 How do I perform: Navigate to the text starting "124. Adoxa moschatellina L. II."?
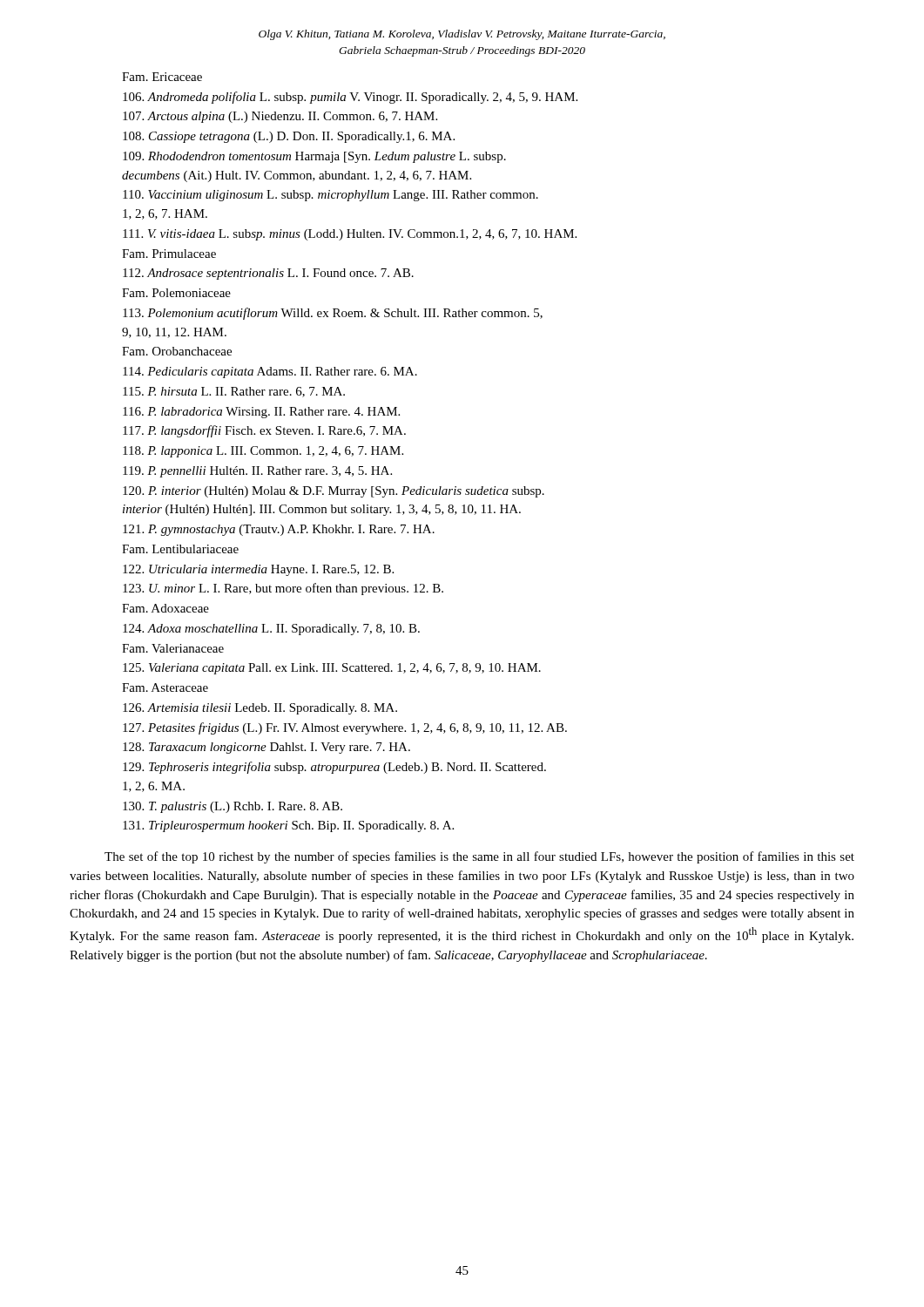pos(271,628)
